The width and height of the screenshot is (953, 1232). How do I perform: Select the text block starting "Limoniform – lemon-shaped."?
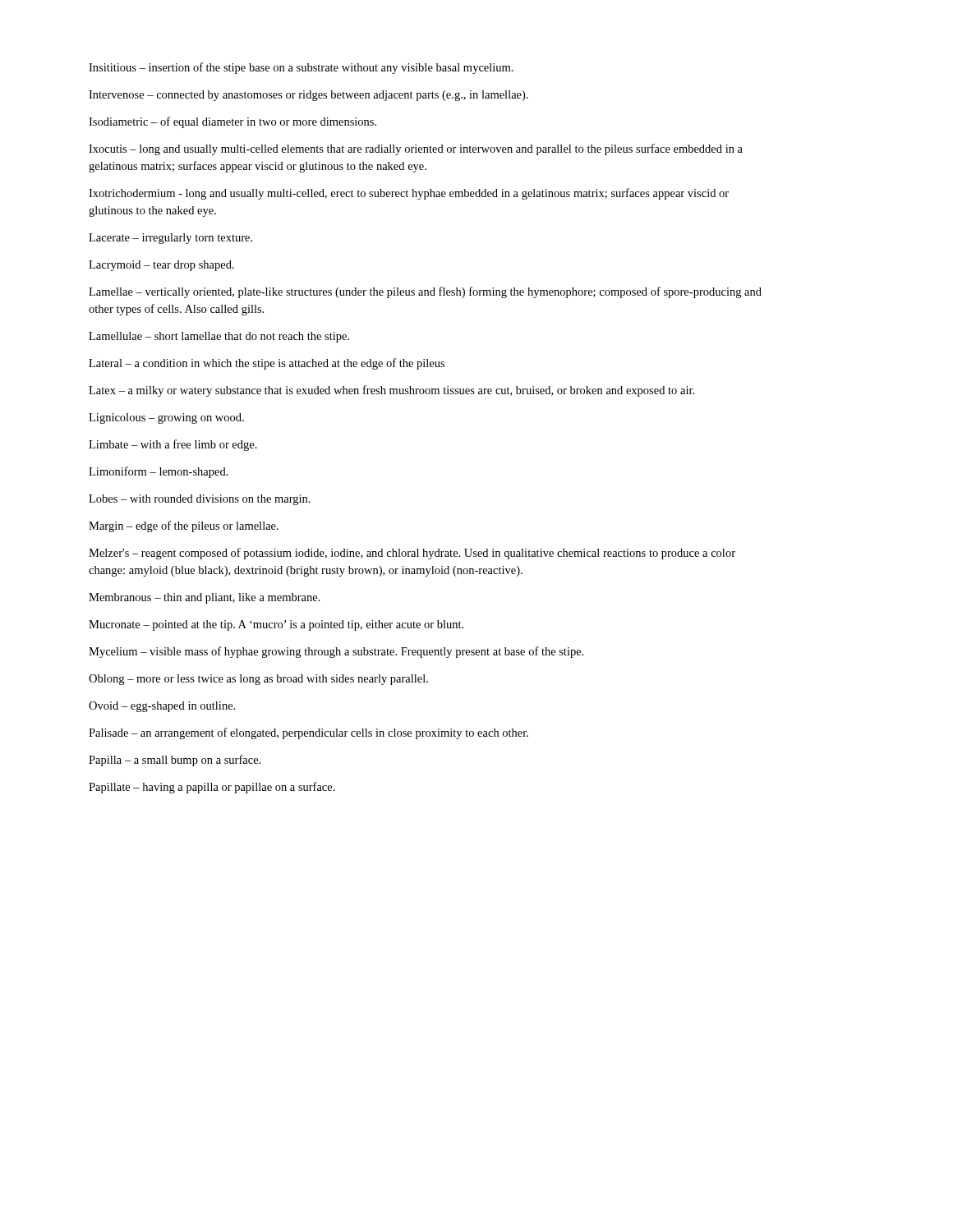point(159,472)
